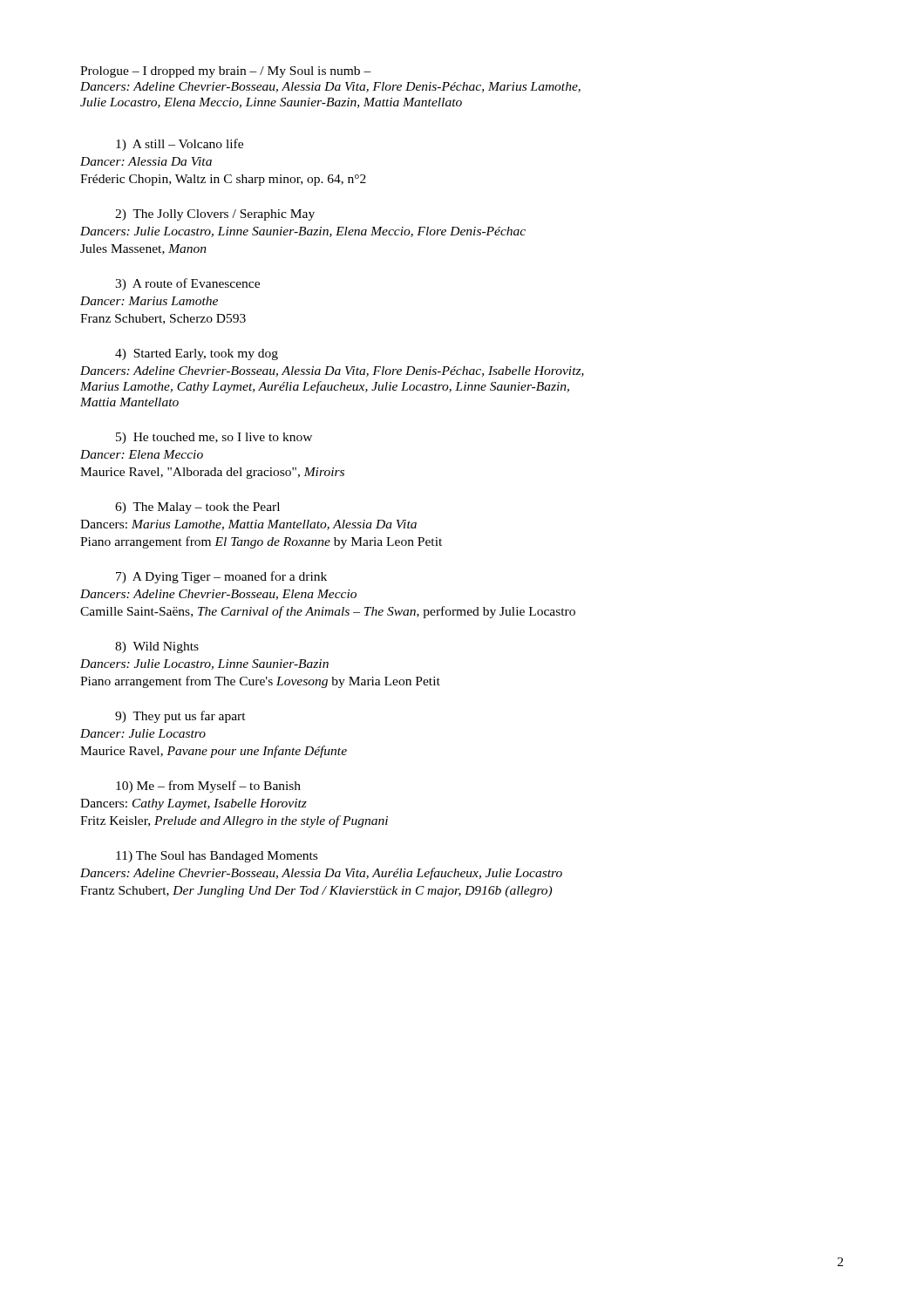924x1308 pixels.
Task: Click on the list item that says "5) He touched me, so I live to"
Action: (214, 438)
